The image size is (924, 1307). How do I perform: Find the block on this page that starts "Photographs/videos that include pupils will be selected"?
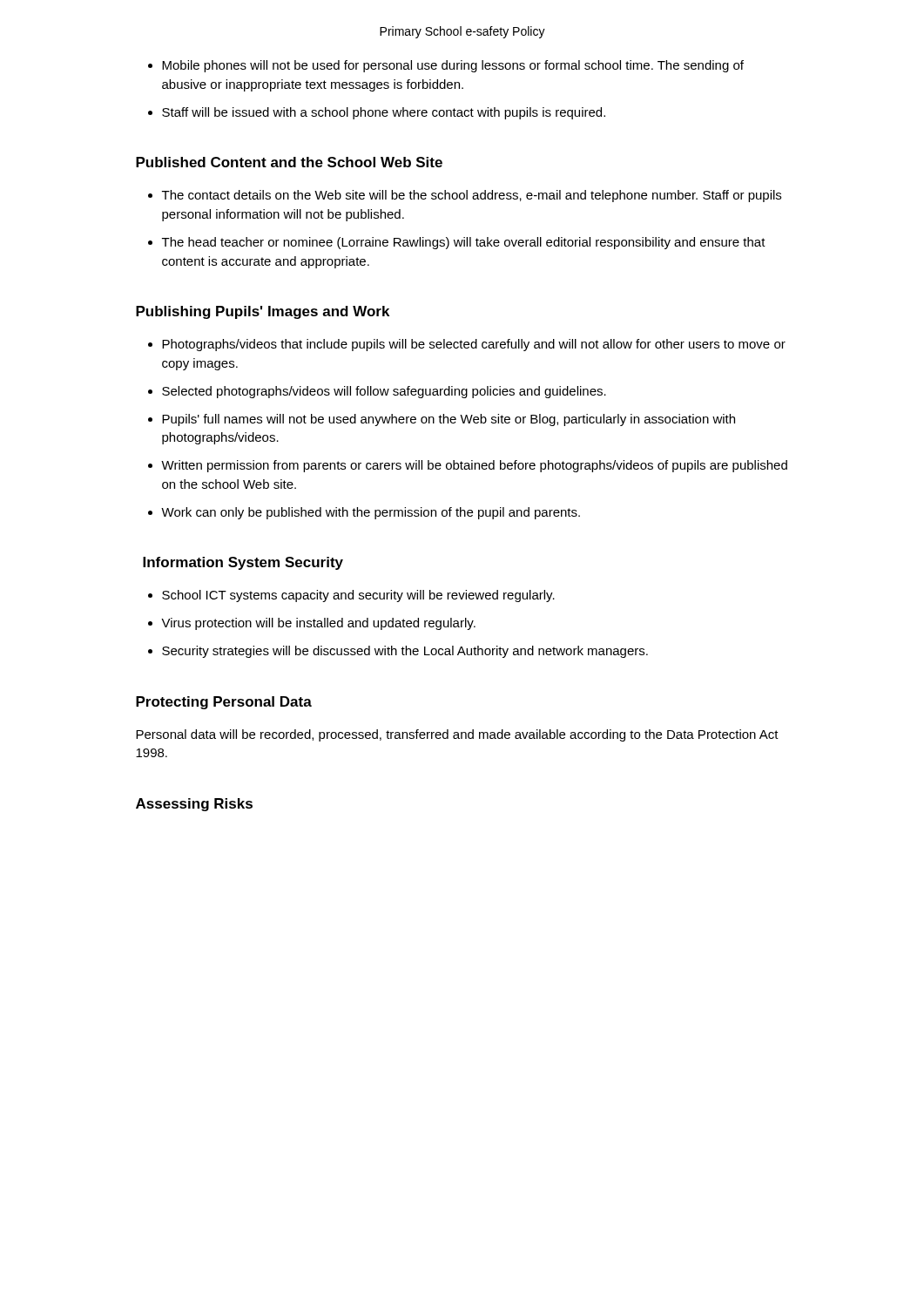[475, 354]
